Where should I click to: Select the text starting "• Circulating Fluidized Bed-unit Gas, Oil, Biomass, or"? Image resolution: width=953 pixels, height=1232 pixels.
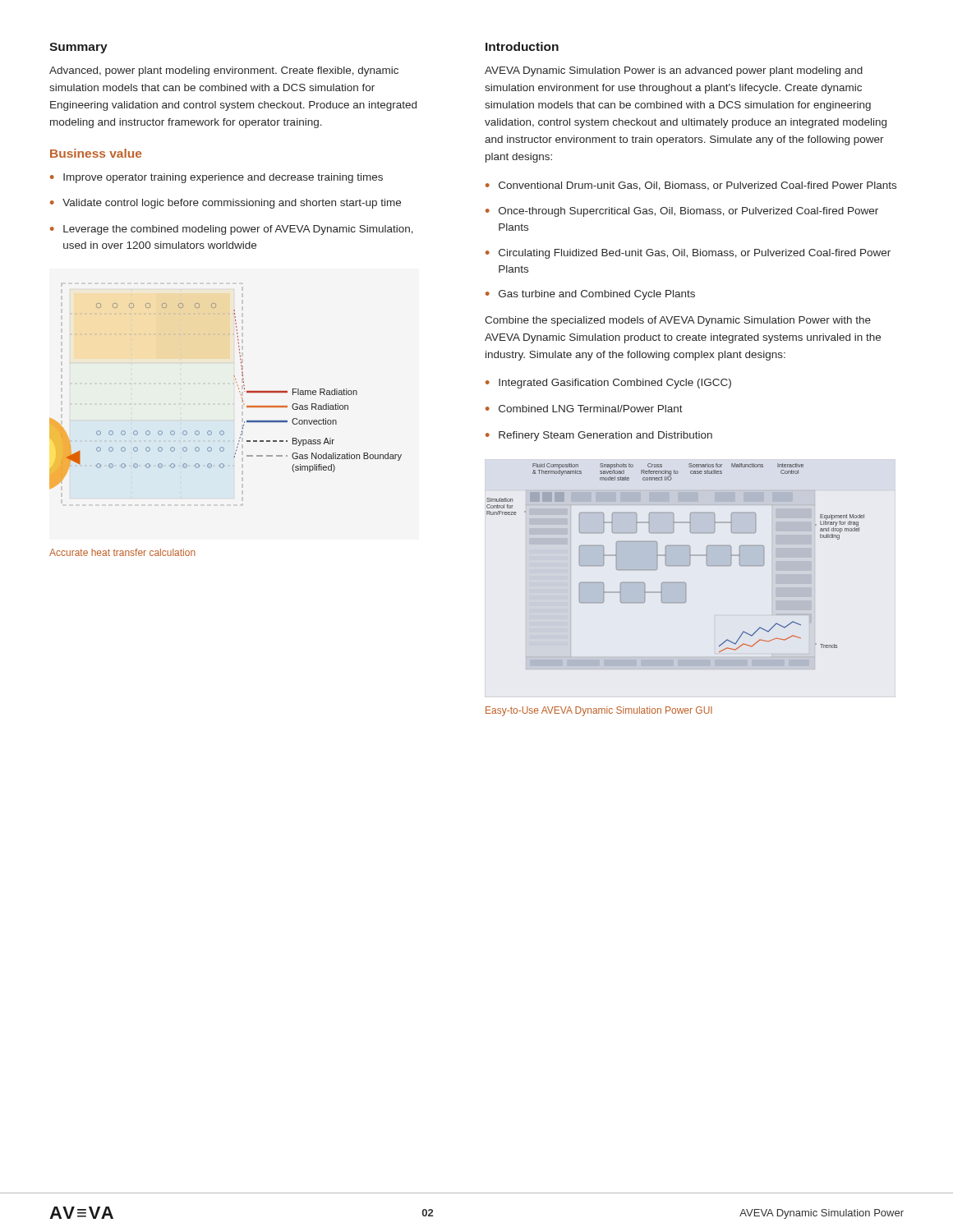pos(694,261)
